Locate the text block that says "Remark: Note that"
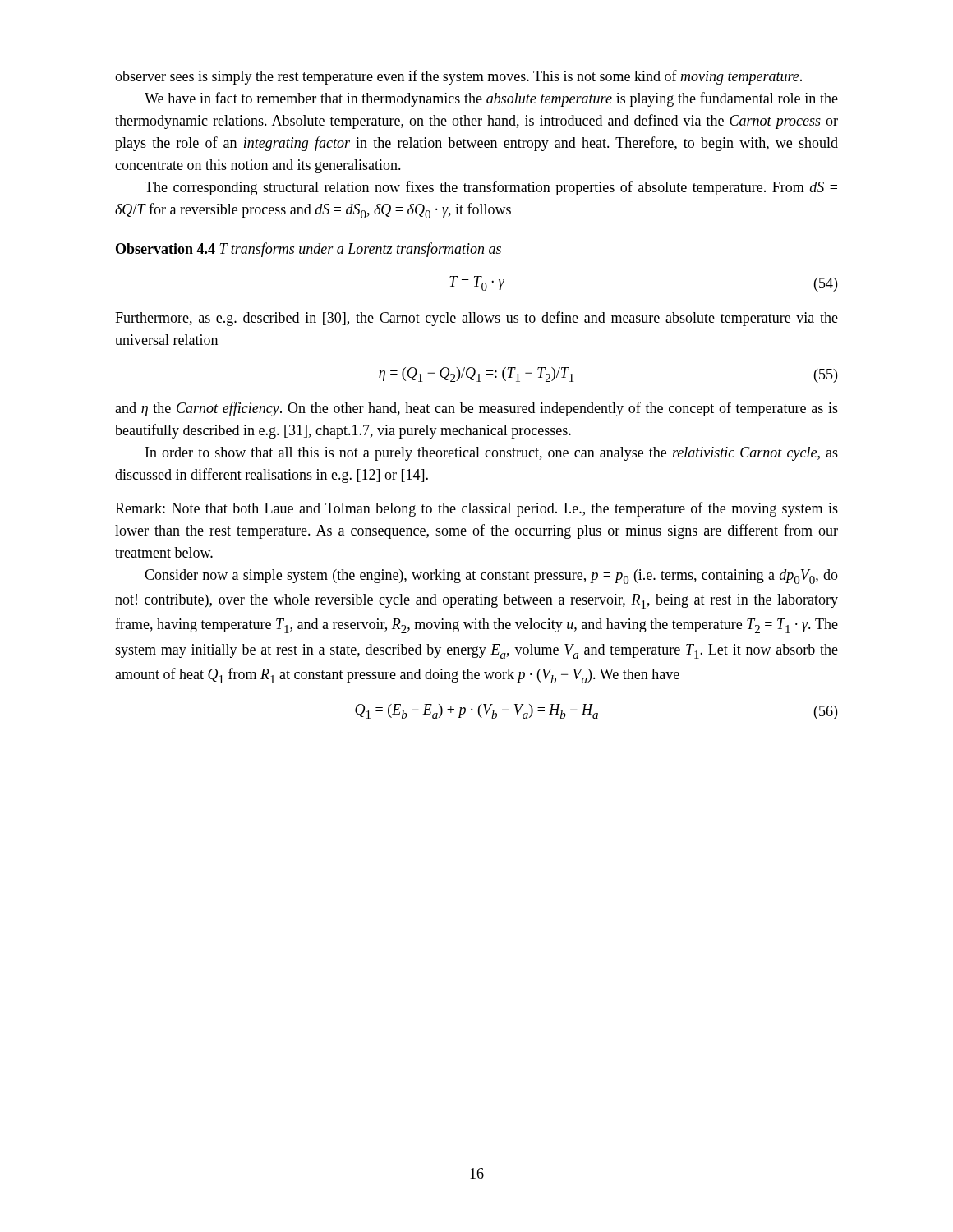 coord(476,593)
